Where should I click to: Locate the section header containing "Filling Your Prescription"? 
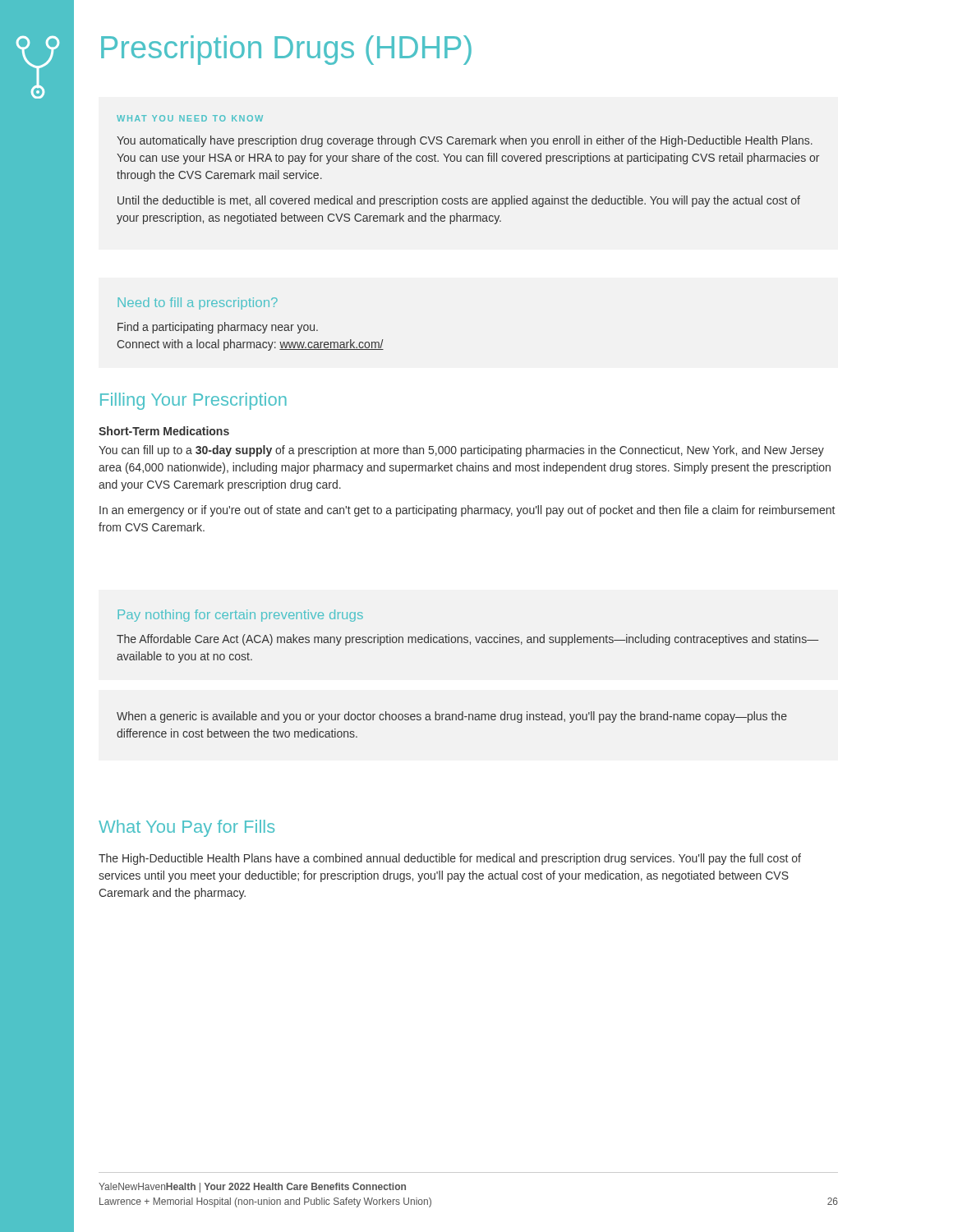click(x=193, y=400)
